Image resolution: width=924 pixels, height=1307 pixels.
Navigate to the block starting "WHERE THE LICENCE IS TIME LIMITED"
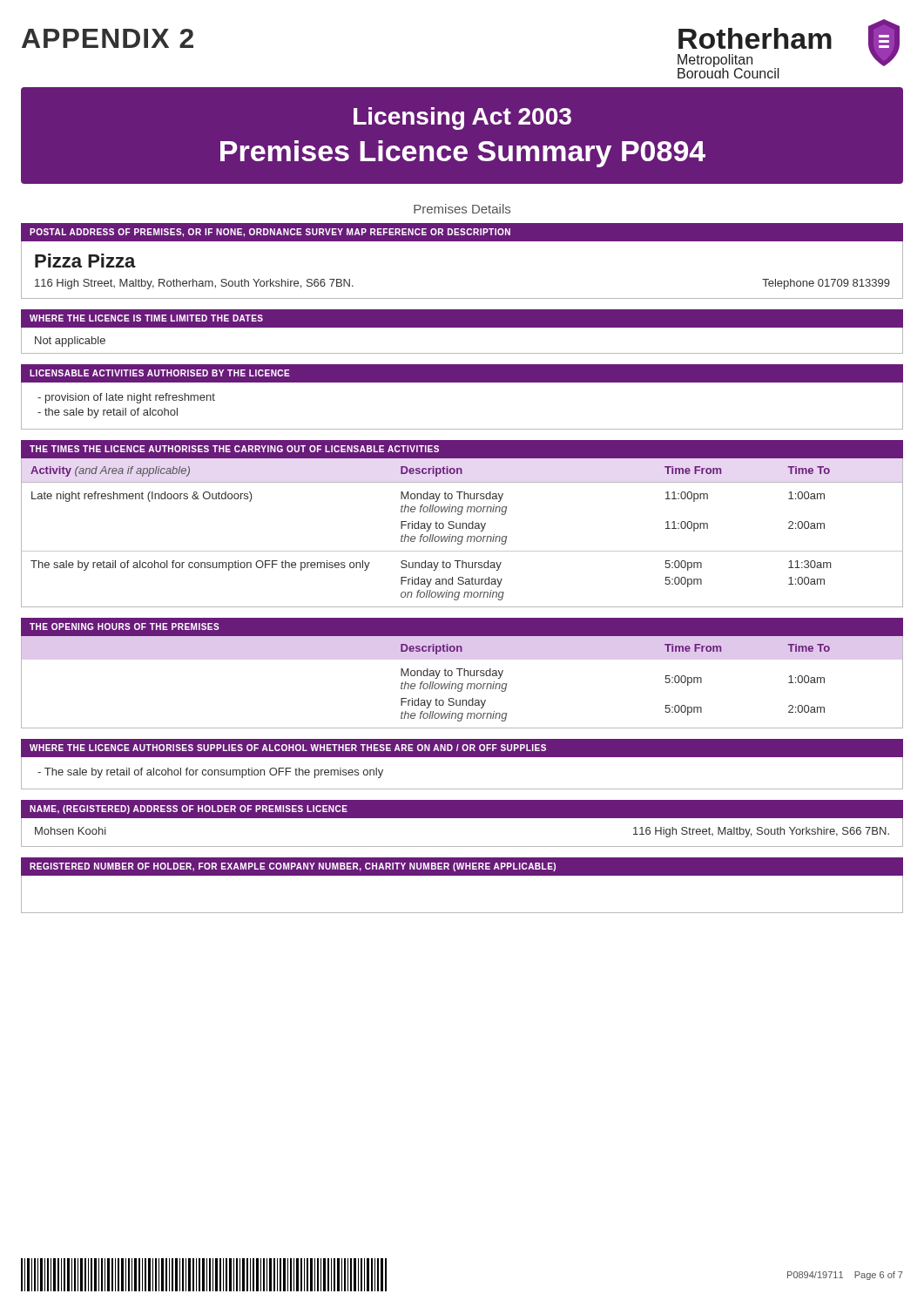tap(147, 318)
